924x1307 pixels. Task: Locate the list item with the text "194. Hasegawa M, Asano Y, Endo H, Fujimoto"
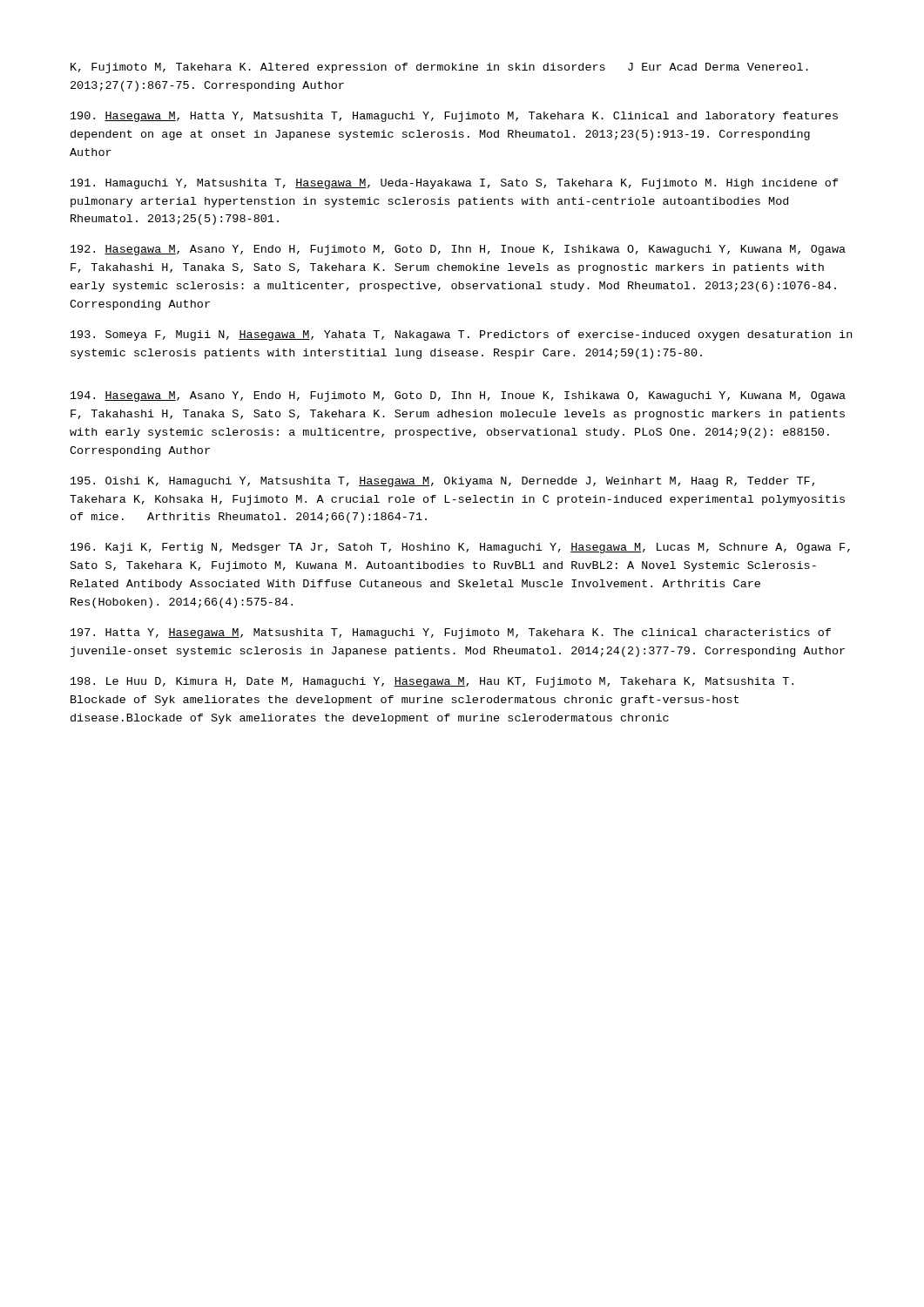coord(458,423)
